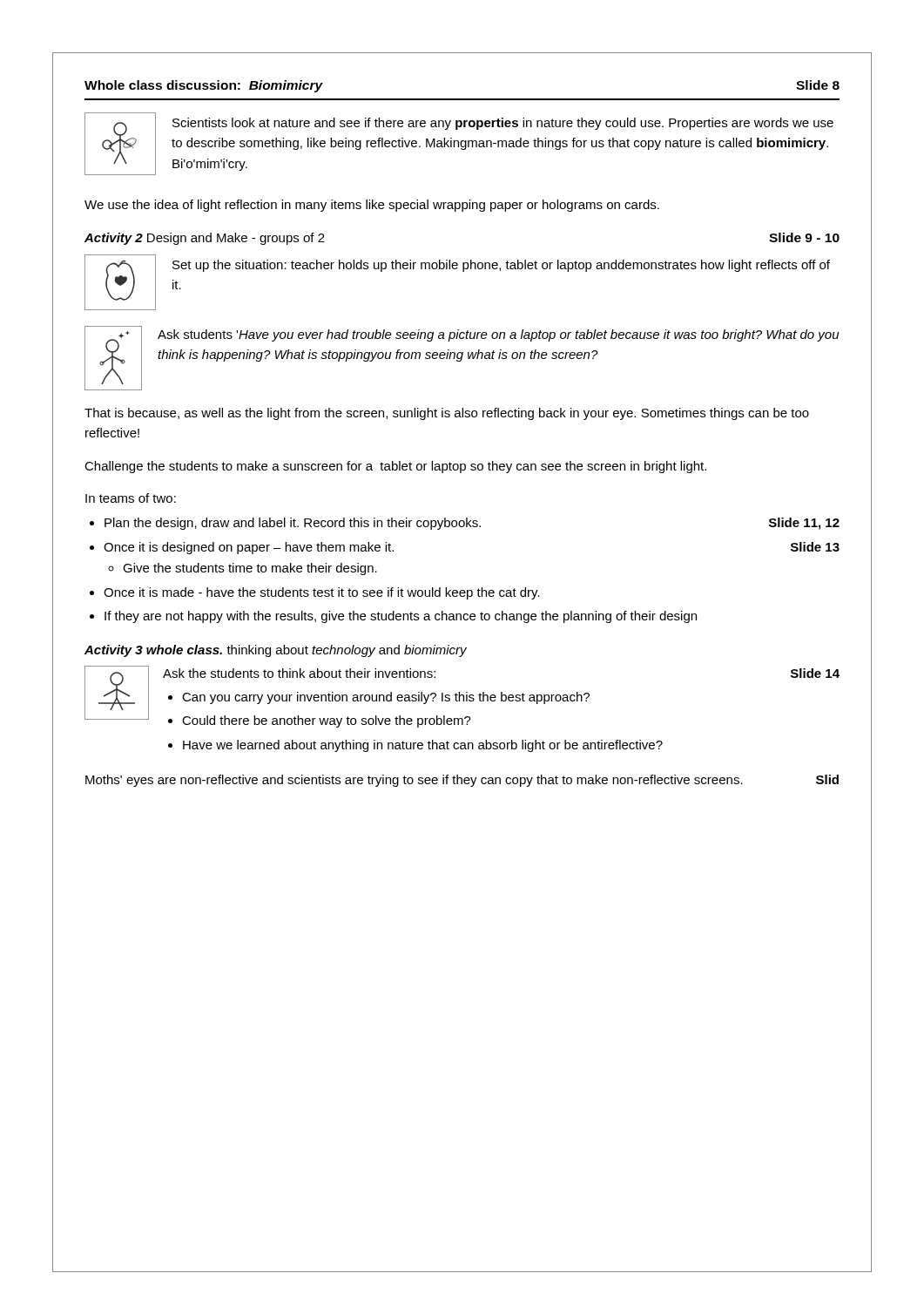Viewport: 924px width, 1307px height.
Task: Point to the section header beginning "Activity 3 whole class. thinking about technology"
Action: tap(275, 649)
